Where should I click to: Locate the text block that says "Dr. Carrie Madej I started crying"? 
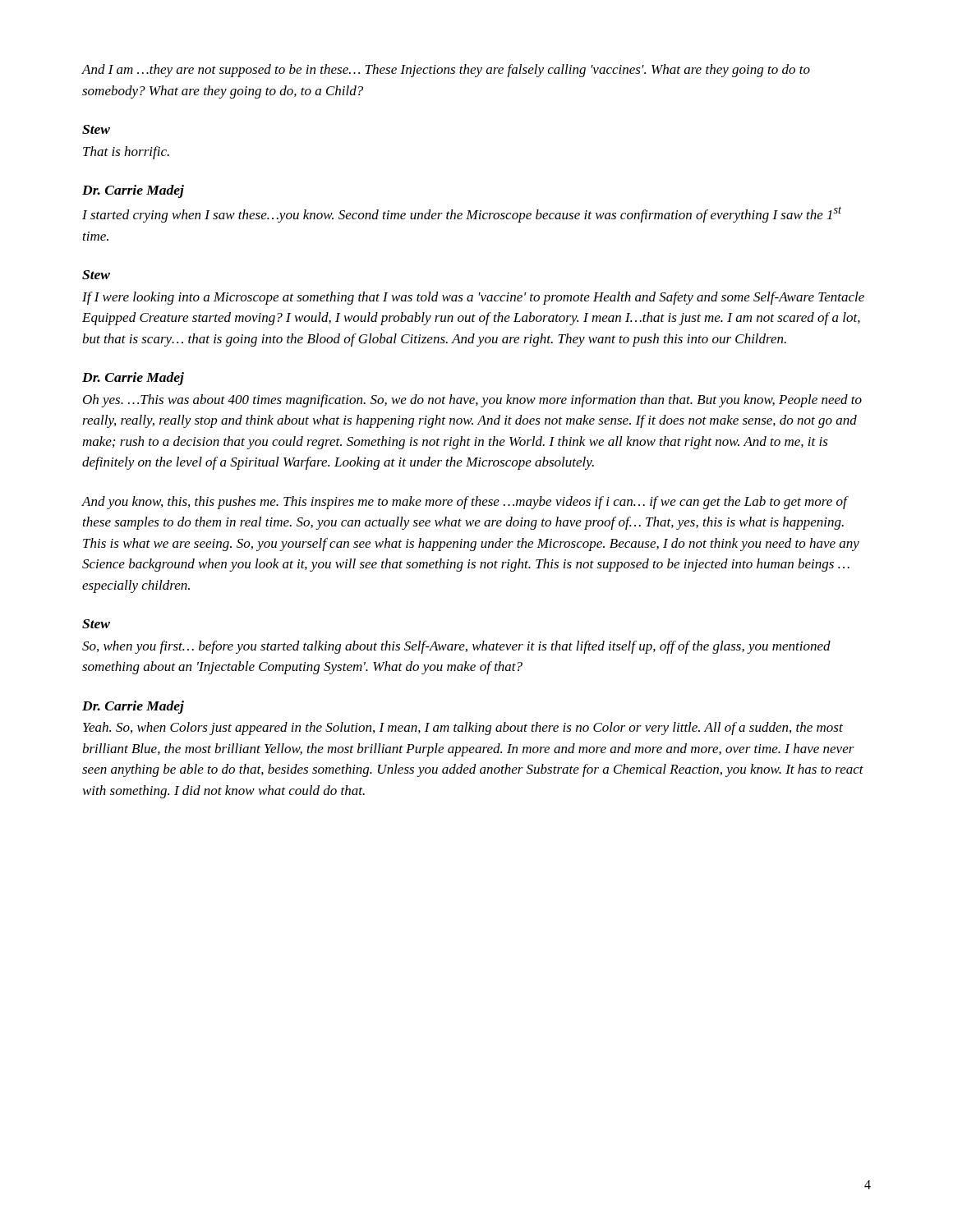[476, 213]
